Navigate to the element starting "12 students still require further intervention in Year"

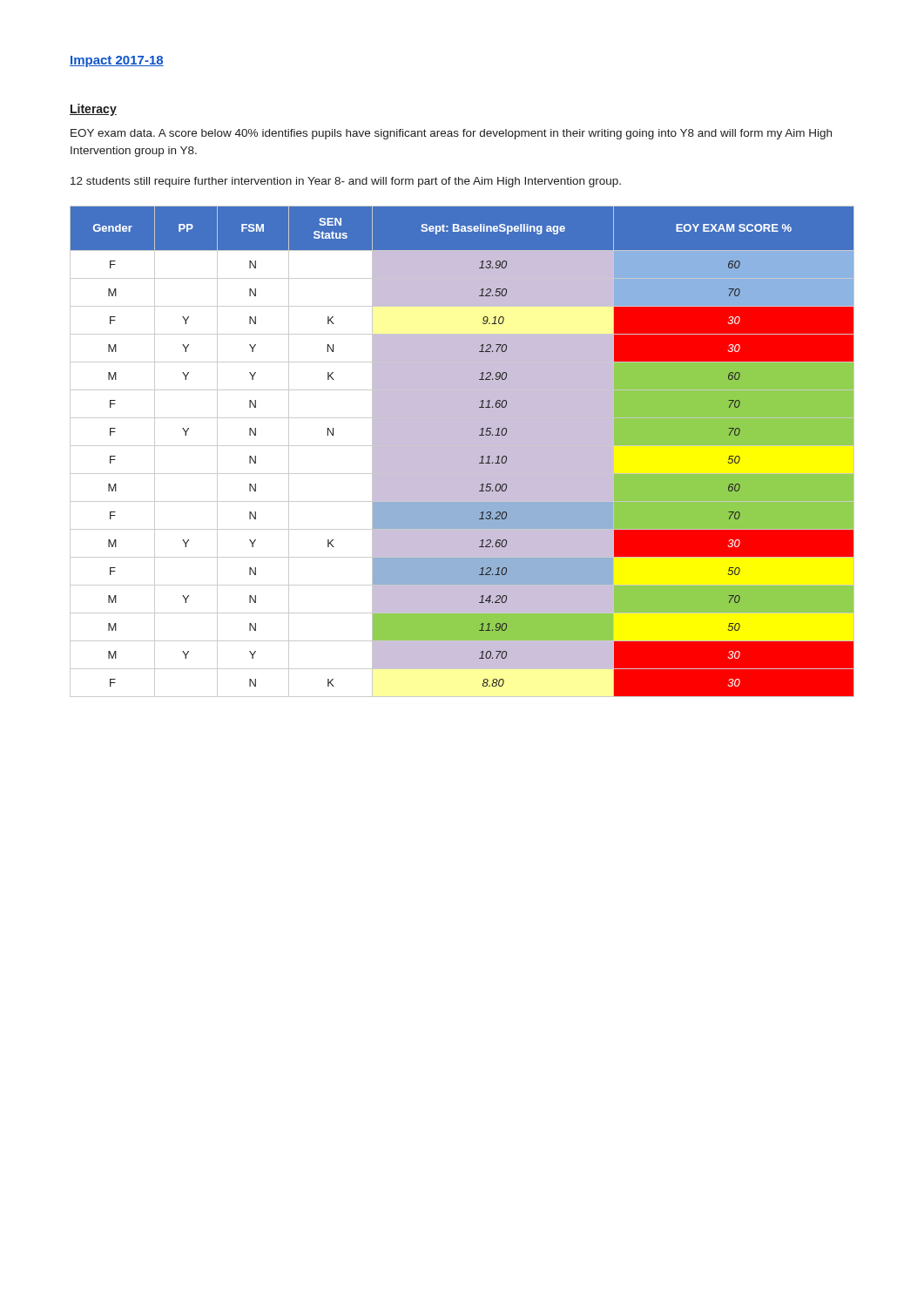coord(346,180)
